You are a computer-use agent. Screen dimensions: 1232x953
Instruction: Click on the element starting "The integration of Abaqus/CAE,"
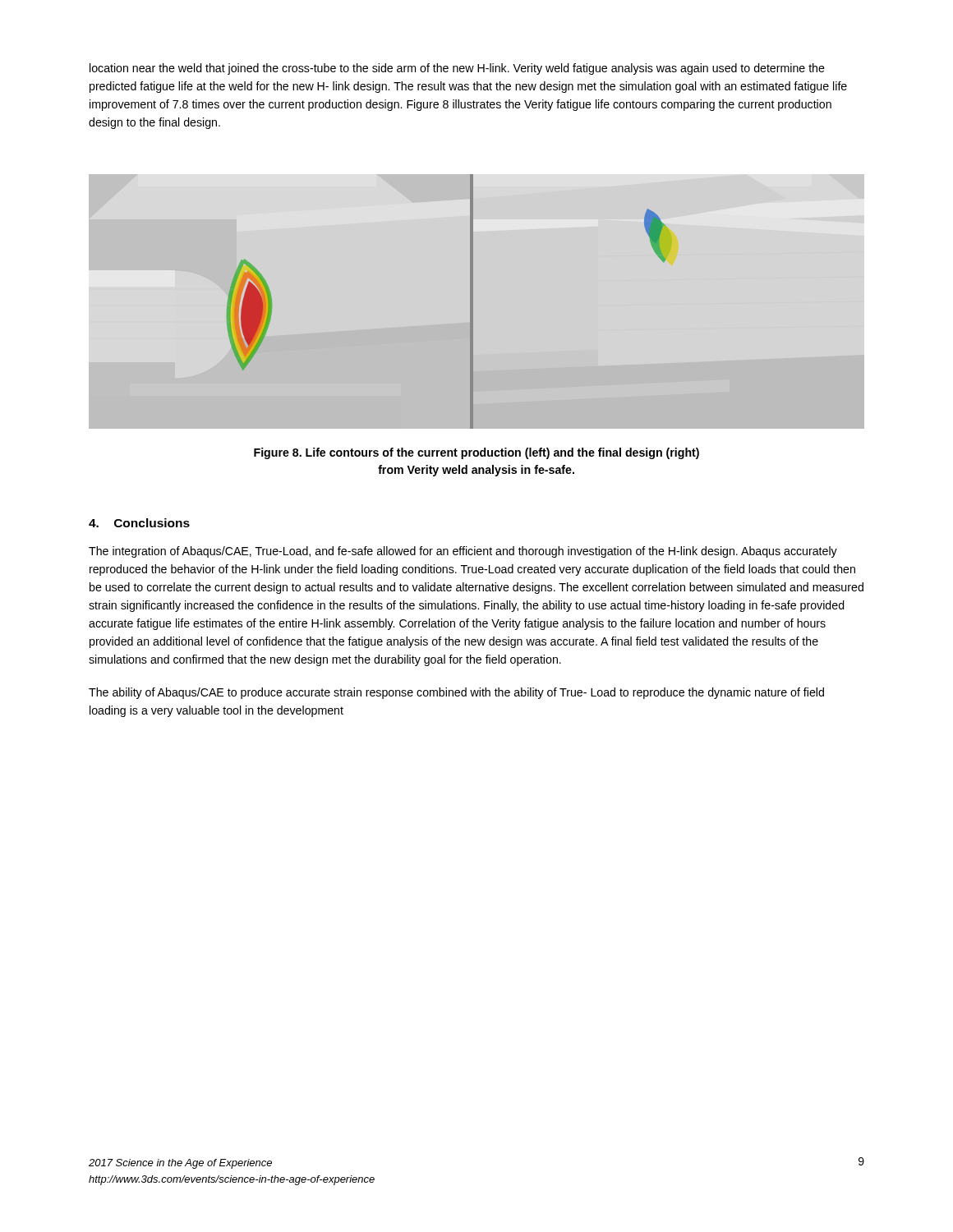point(476,605)
